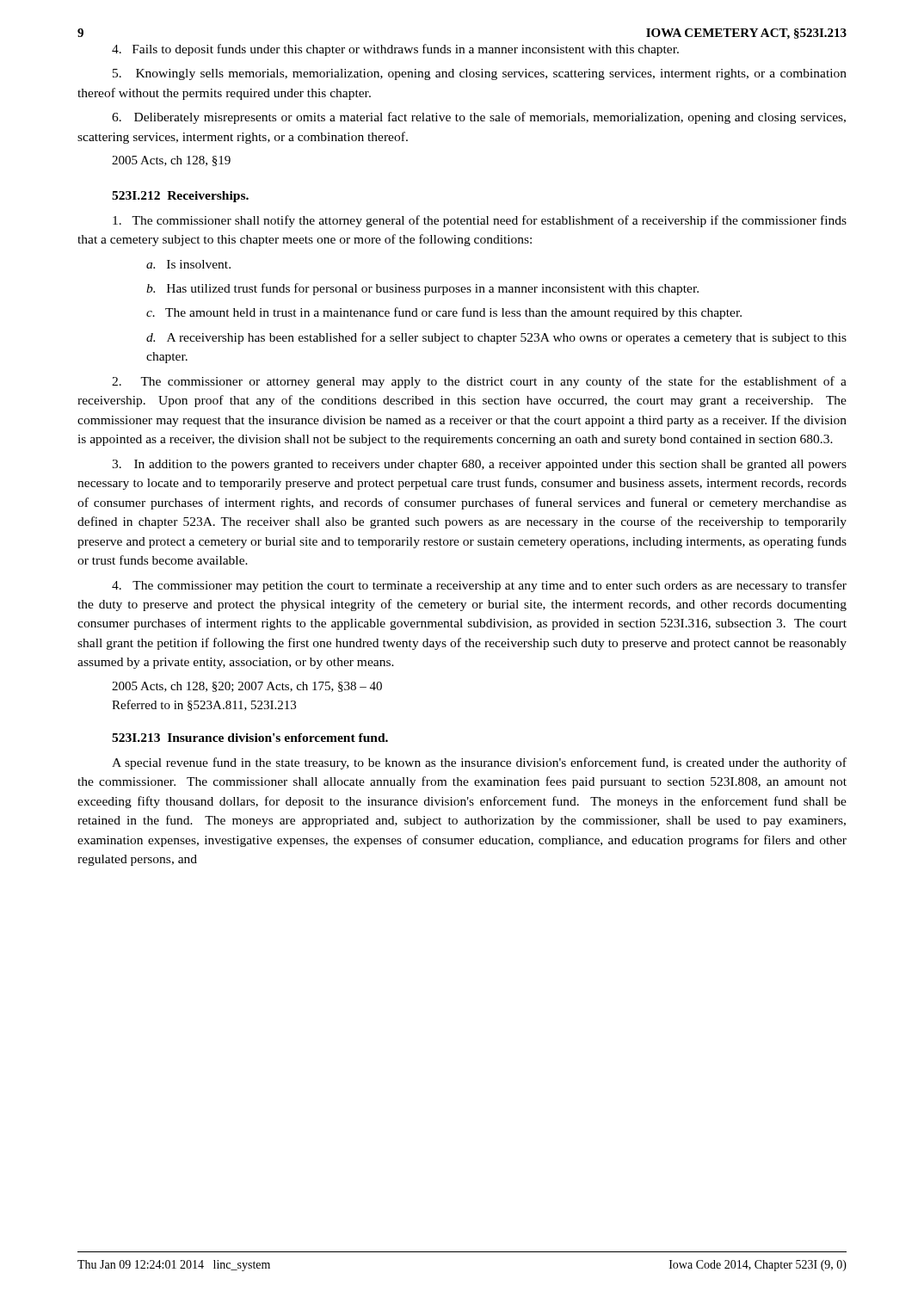The image size is (924, 1291).
Task: Where does it say "523I.213 Insurance division's enforcement fund."?
Action: pyautogui.click(x=250, y=737)
